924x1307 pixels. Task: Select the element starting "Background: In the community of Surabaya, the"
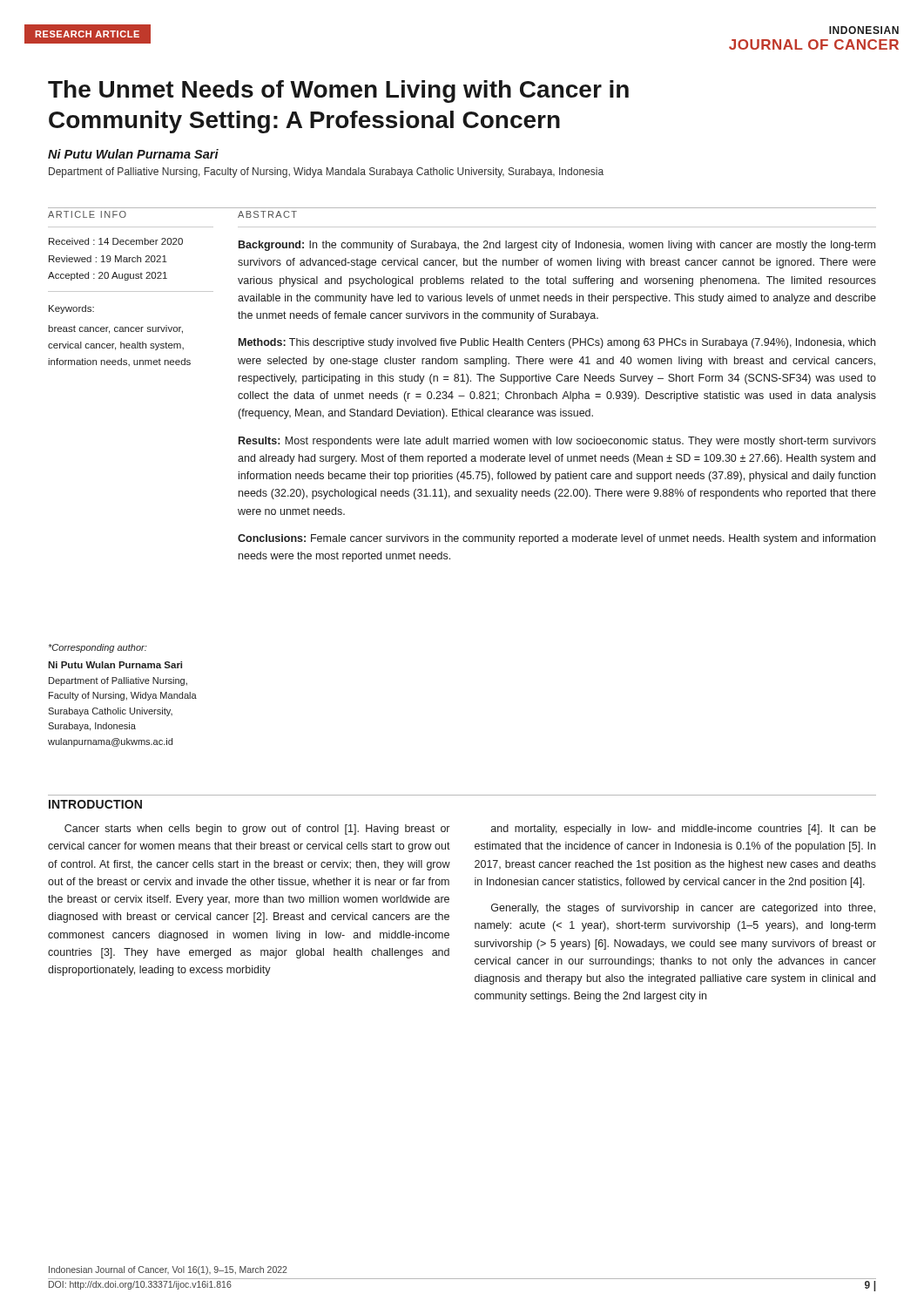(557, 280)
